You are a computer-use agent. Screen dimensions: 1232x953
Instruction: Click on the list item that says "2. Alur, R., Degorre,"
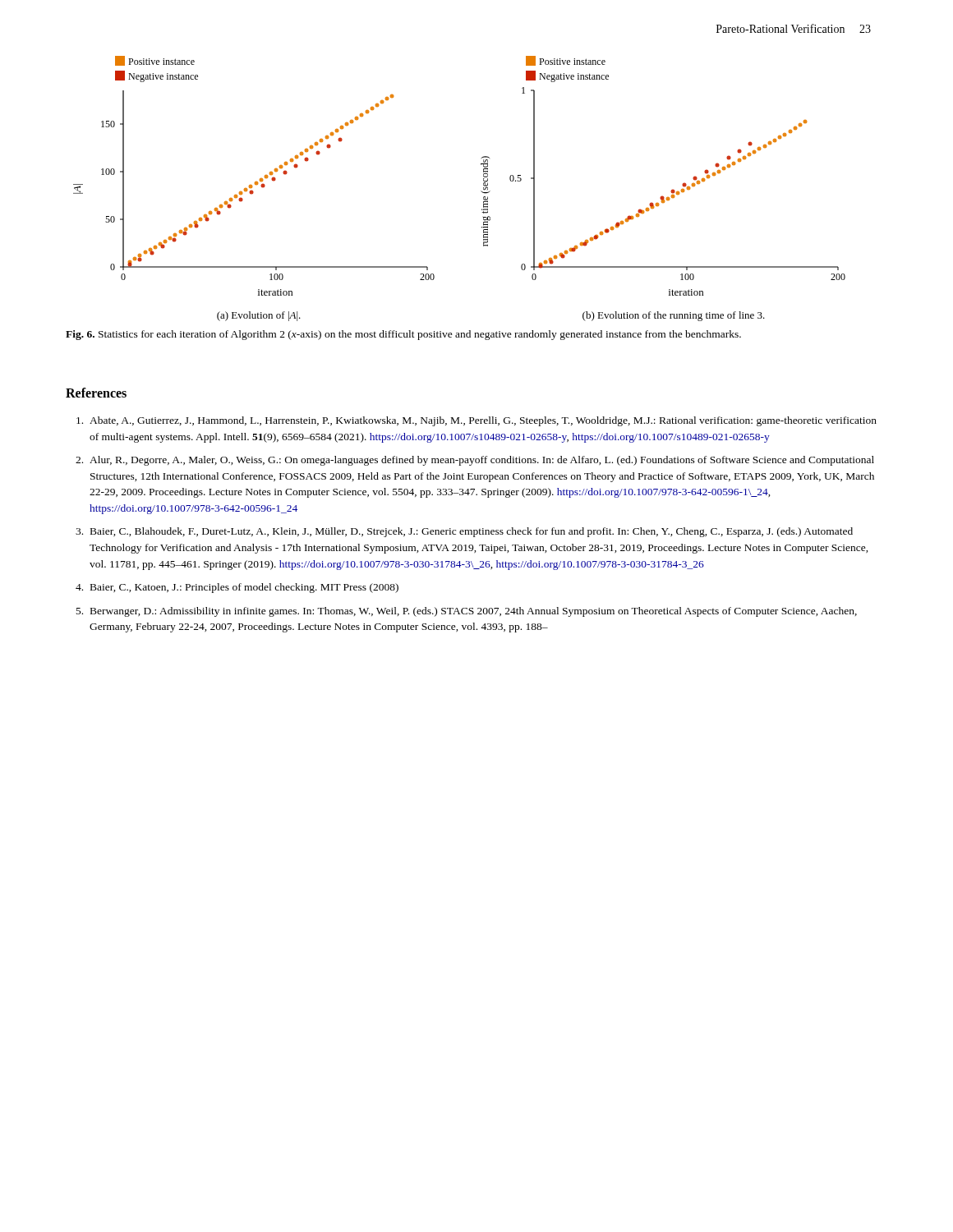point(476,484)
